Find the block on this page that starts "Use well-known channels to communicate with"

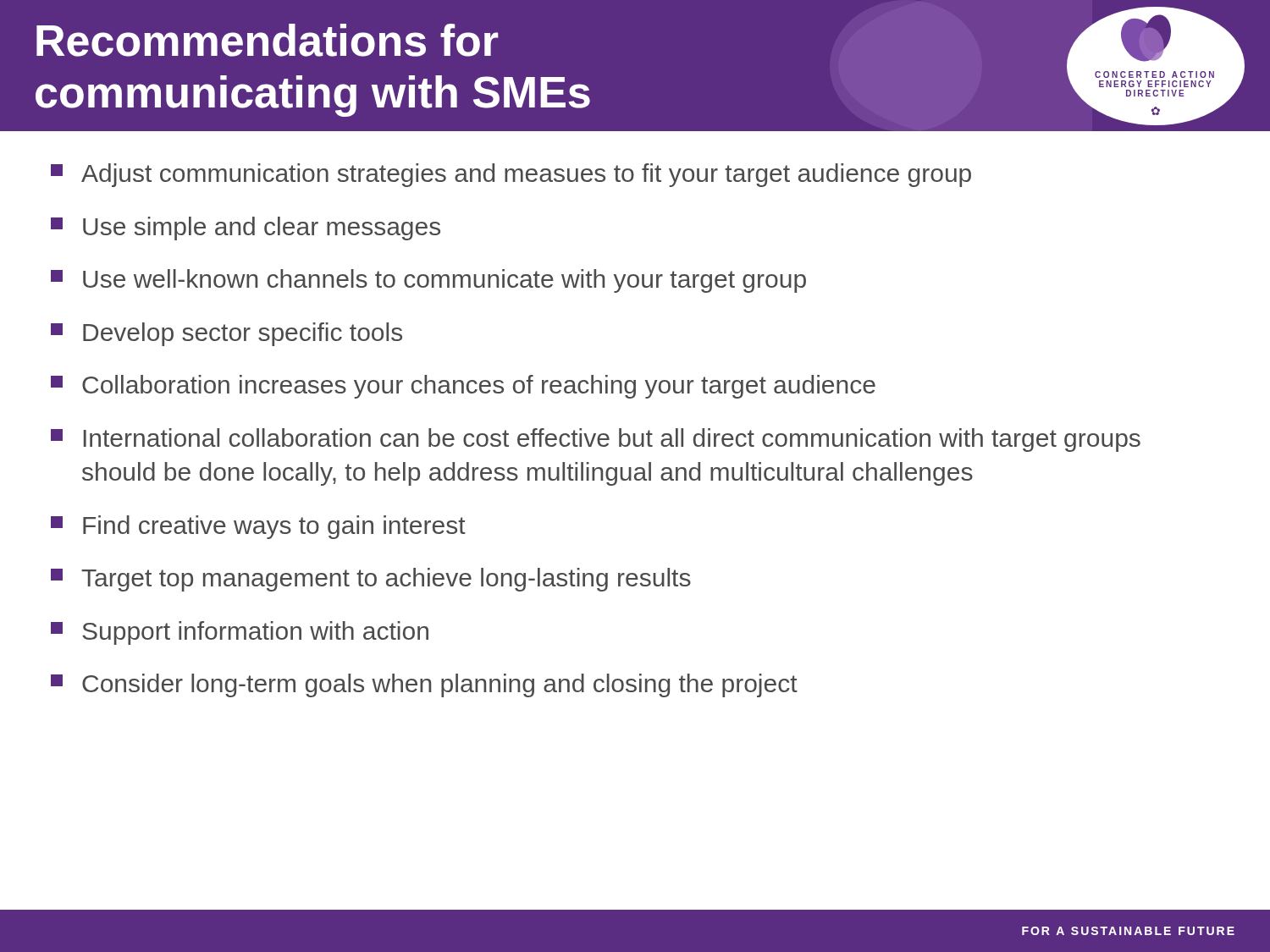point(635,280)
